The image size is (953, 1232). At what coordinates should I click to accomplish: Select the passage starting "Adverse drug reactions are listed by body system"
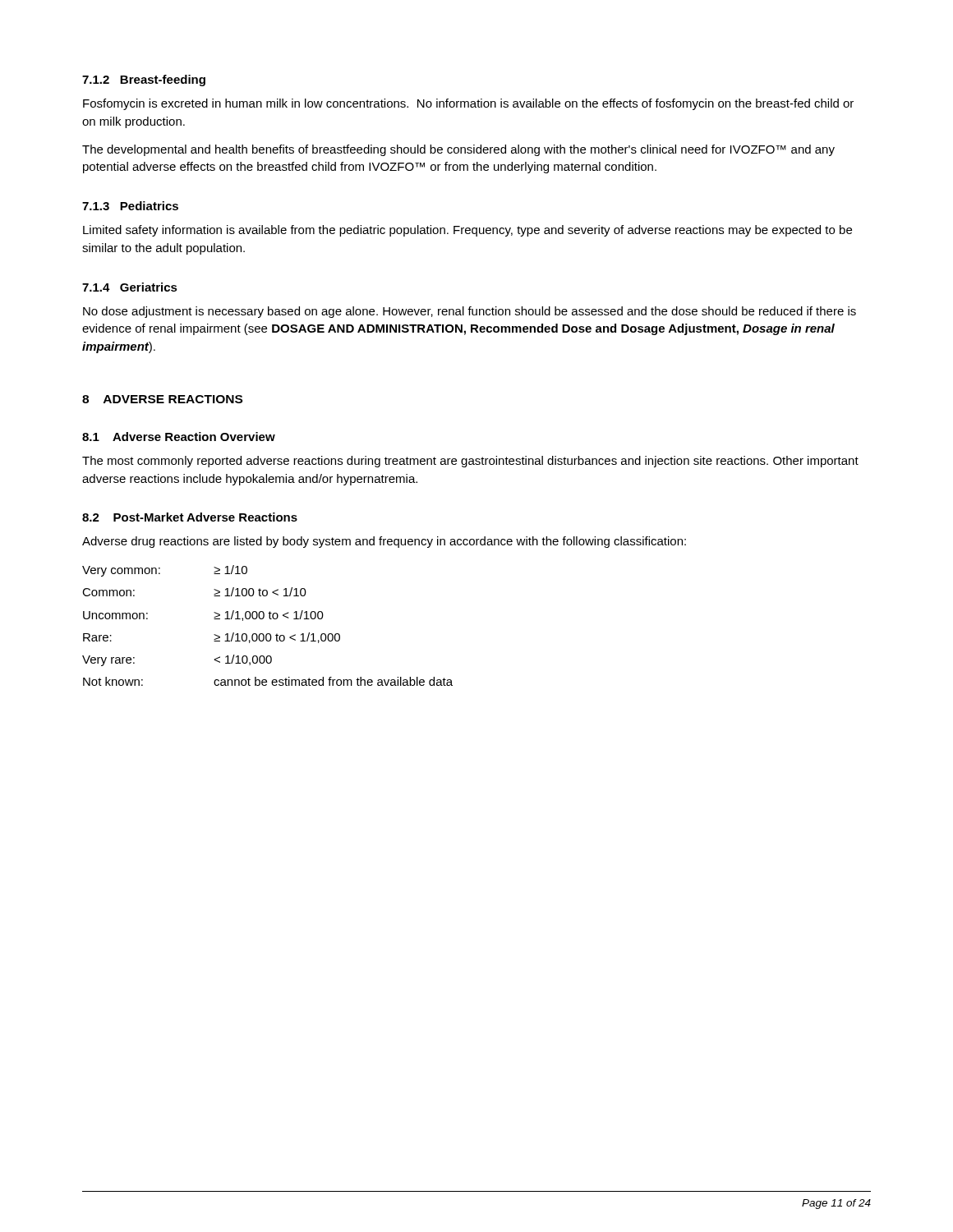(x=476, y=541)
